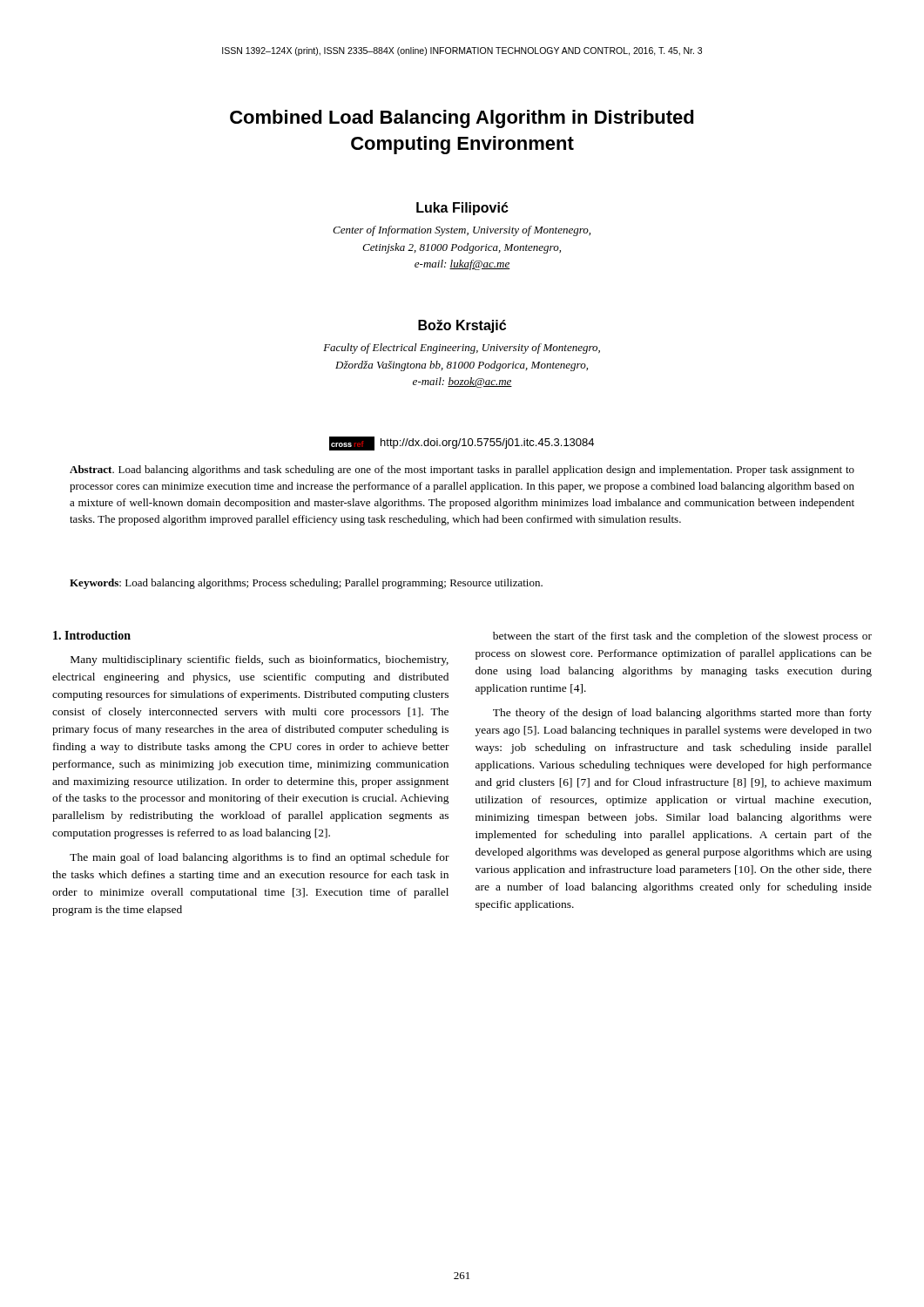Click on the text block that reads "Luka Filipović Center of Information"
Viewport: 924px width, 1307px height.
tap(462, 236)
